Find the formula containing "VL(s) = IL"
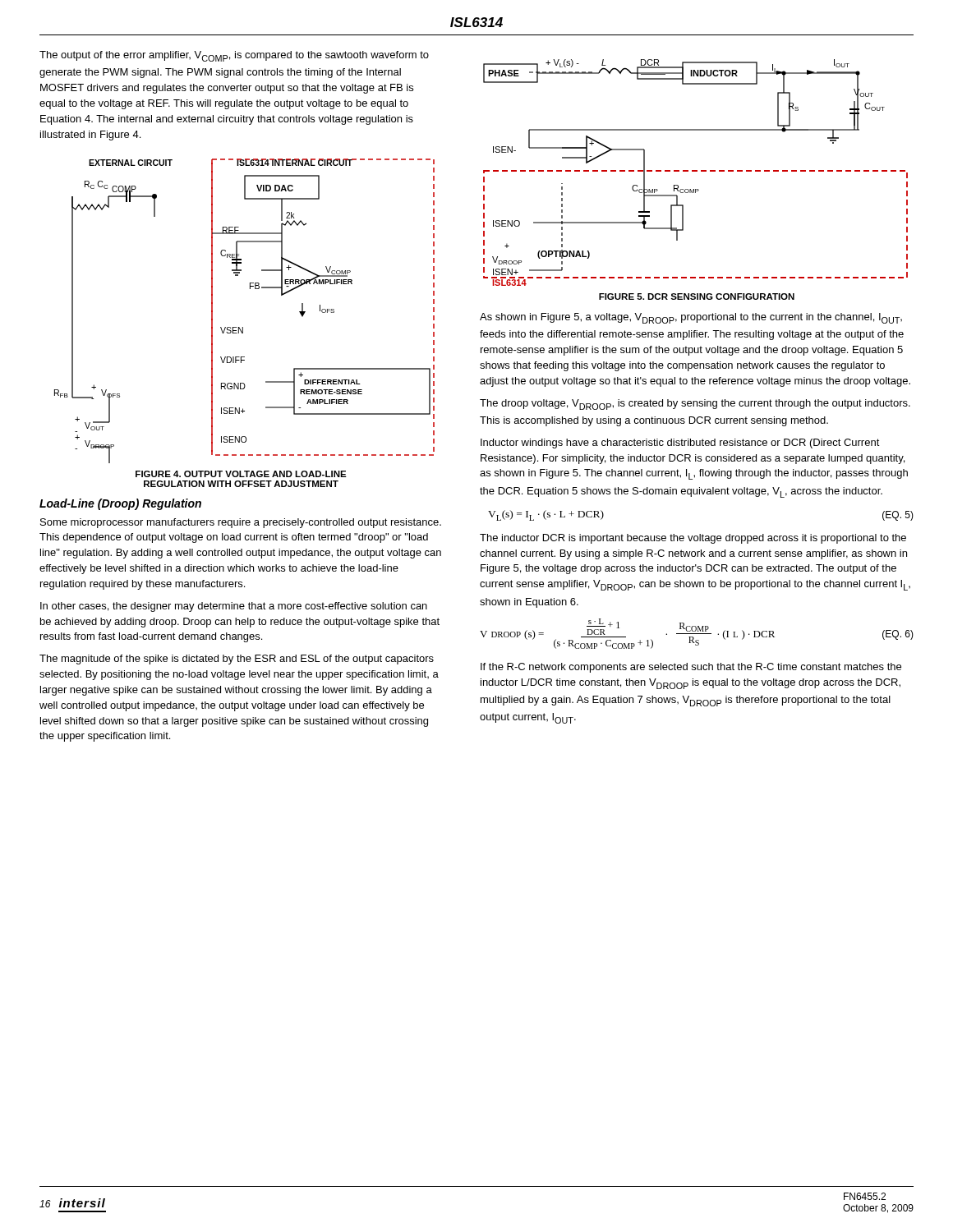The width and height of the screenshot is (953, 1232). point(544,515)
